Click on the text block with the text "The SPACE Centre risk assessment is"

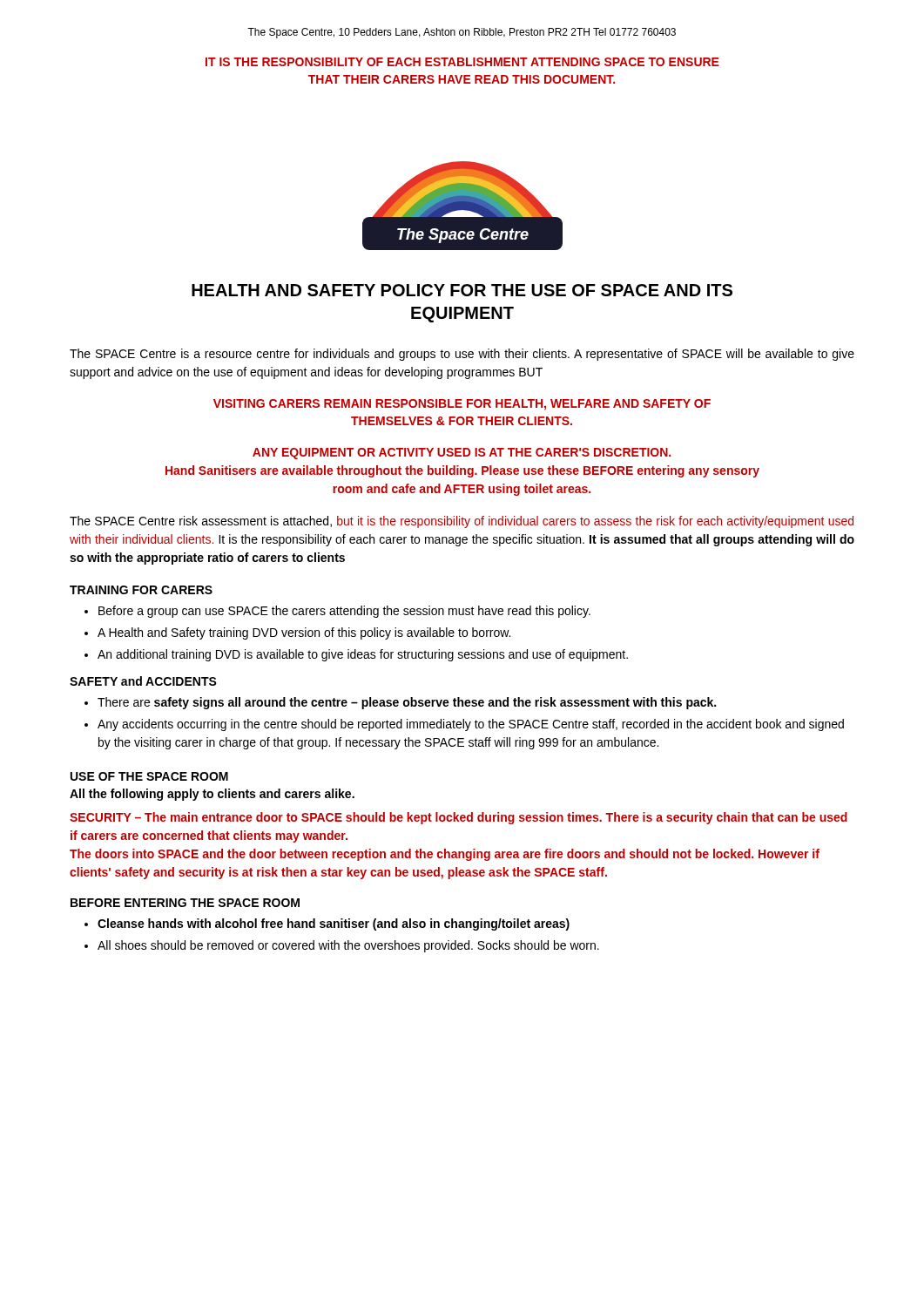(462, 540)
